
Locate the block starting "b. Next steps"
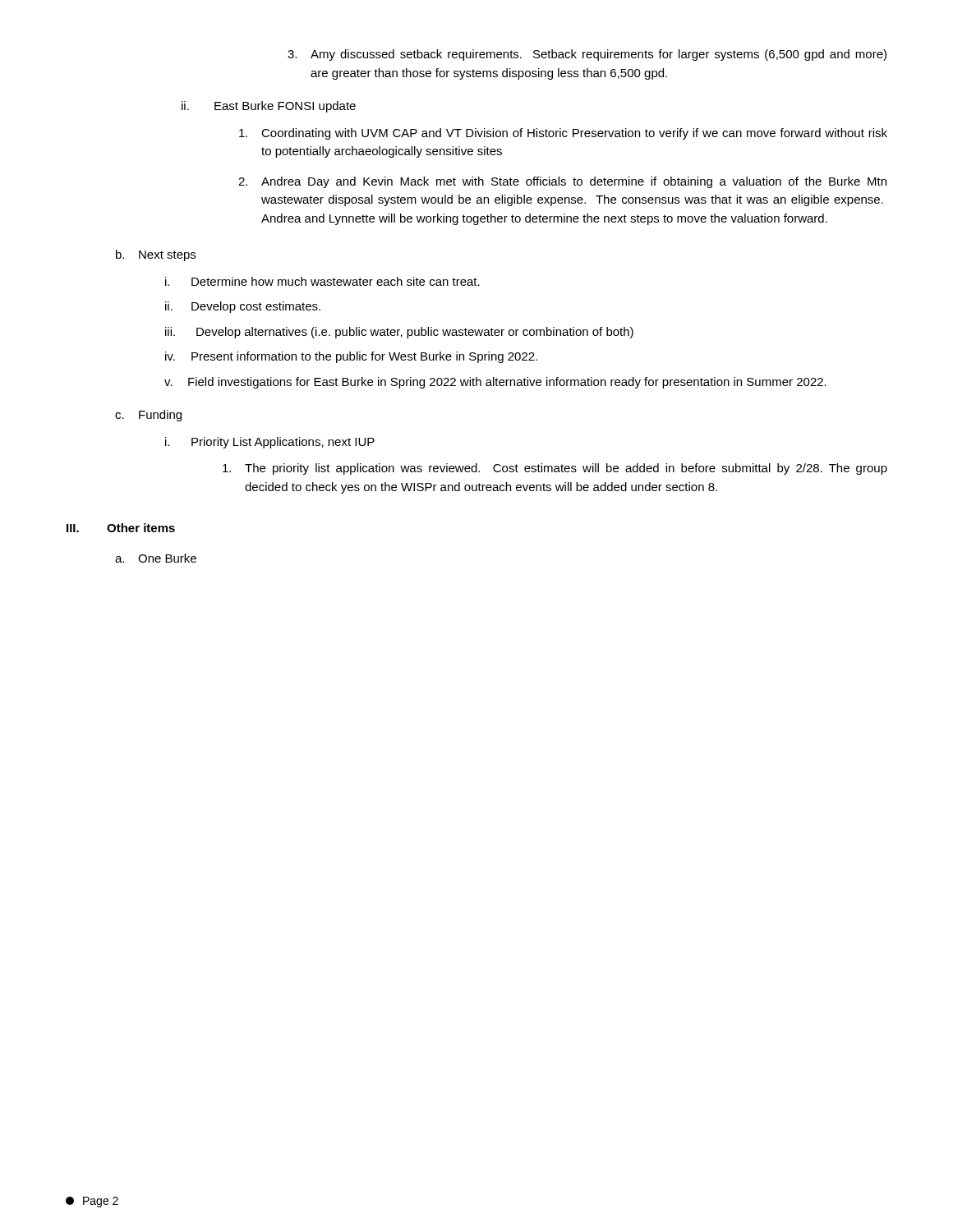[156, 255]
